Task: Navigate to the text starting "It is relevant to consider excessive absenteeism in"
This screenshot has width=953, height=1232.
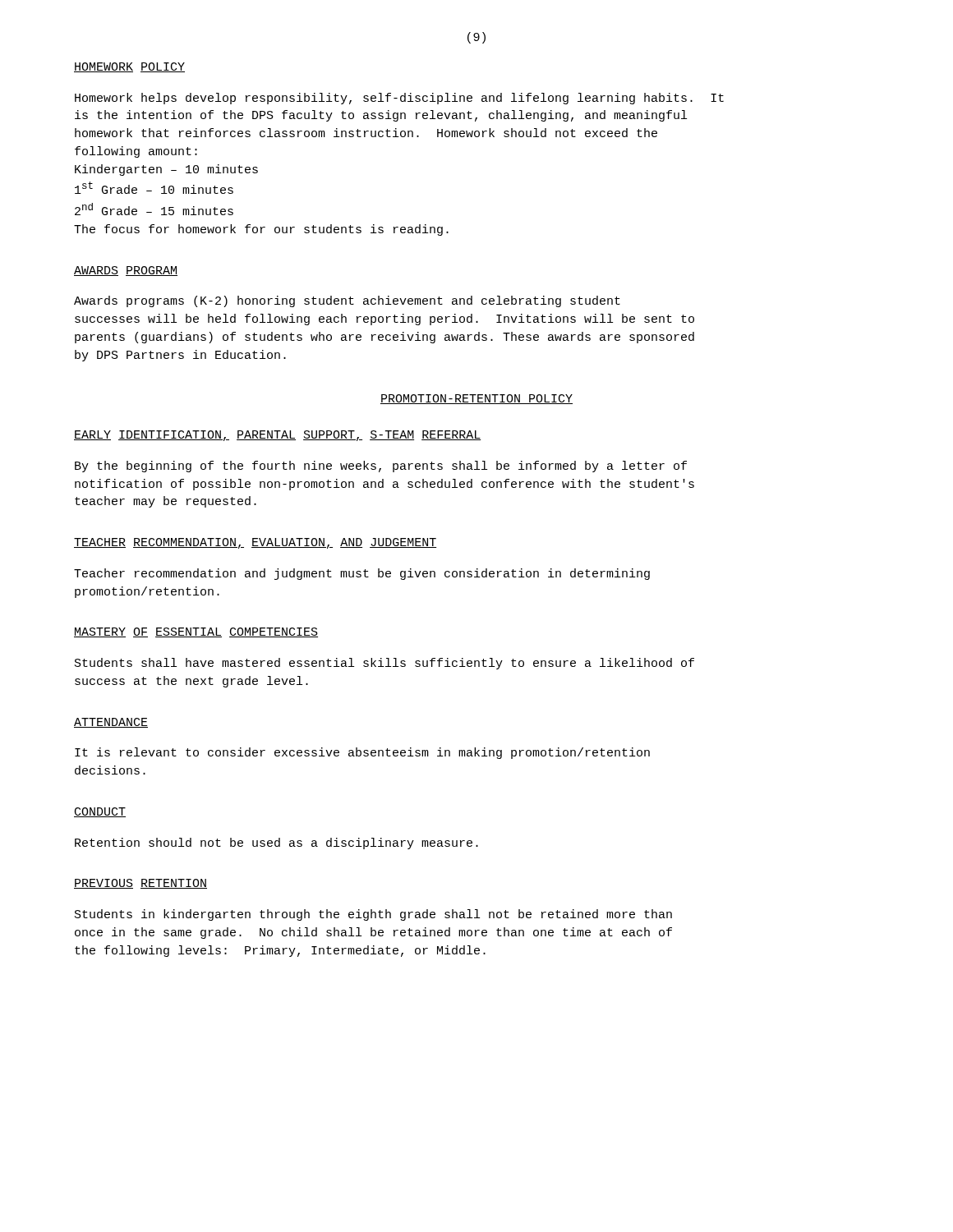Action: 362,763
